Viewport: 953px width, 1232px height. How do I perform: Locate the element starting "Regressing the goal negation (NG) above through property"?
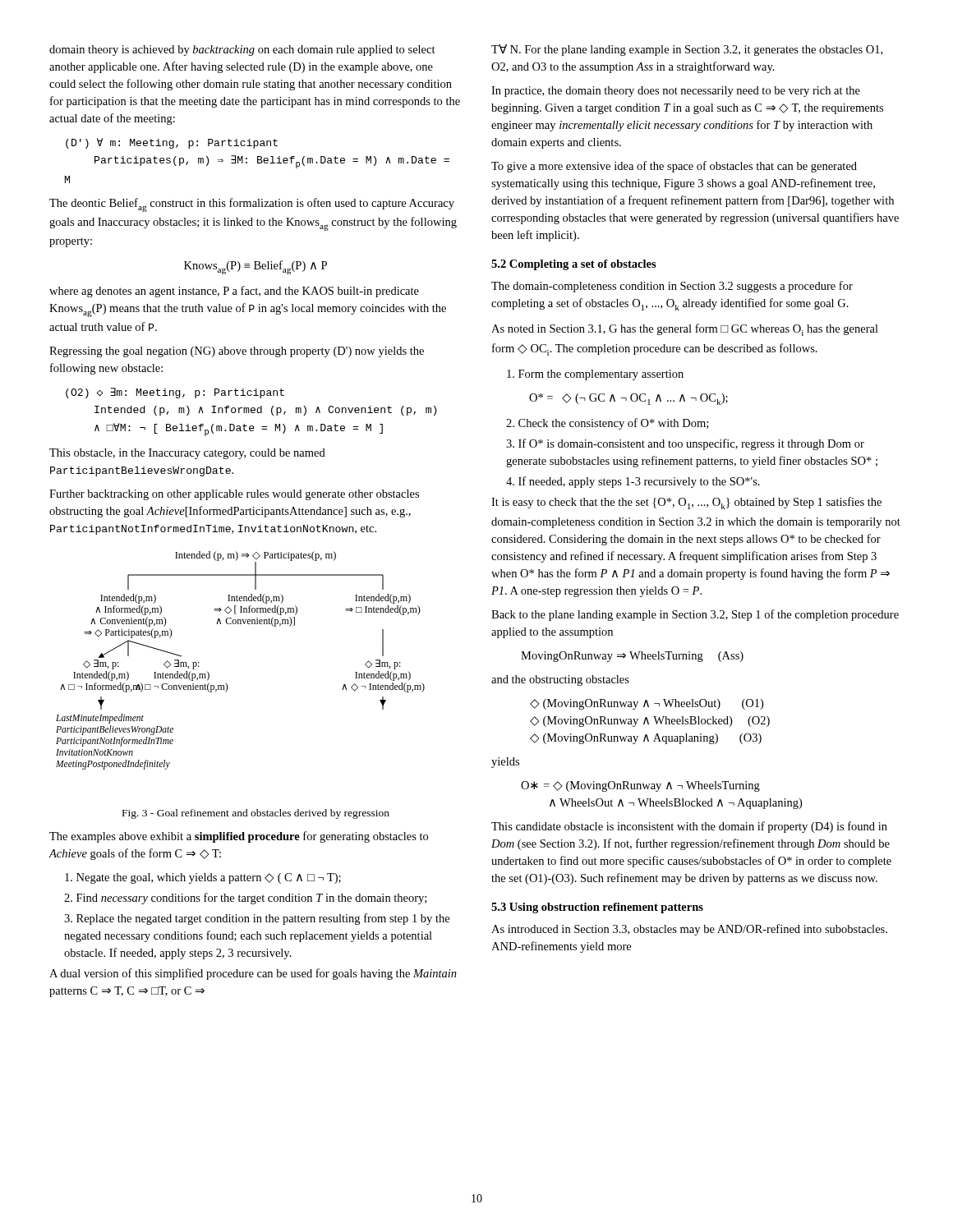click(x=237, y=360)
